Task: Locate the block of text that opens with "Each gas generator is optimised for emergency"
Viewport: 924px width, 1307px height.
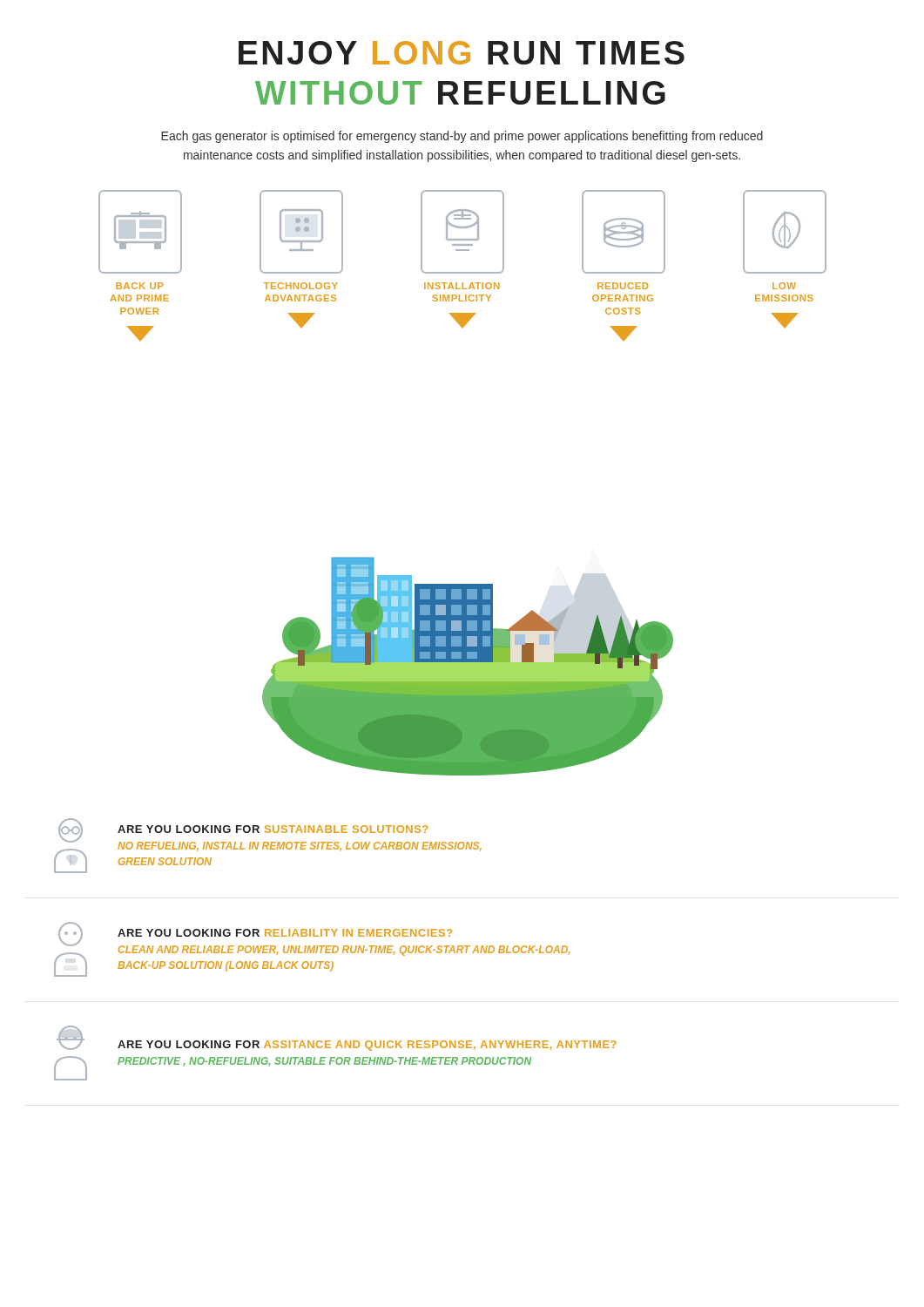Action: click(462, 145)
